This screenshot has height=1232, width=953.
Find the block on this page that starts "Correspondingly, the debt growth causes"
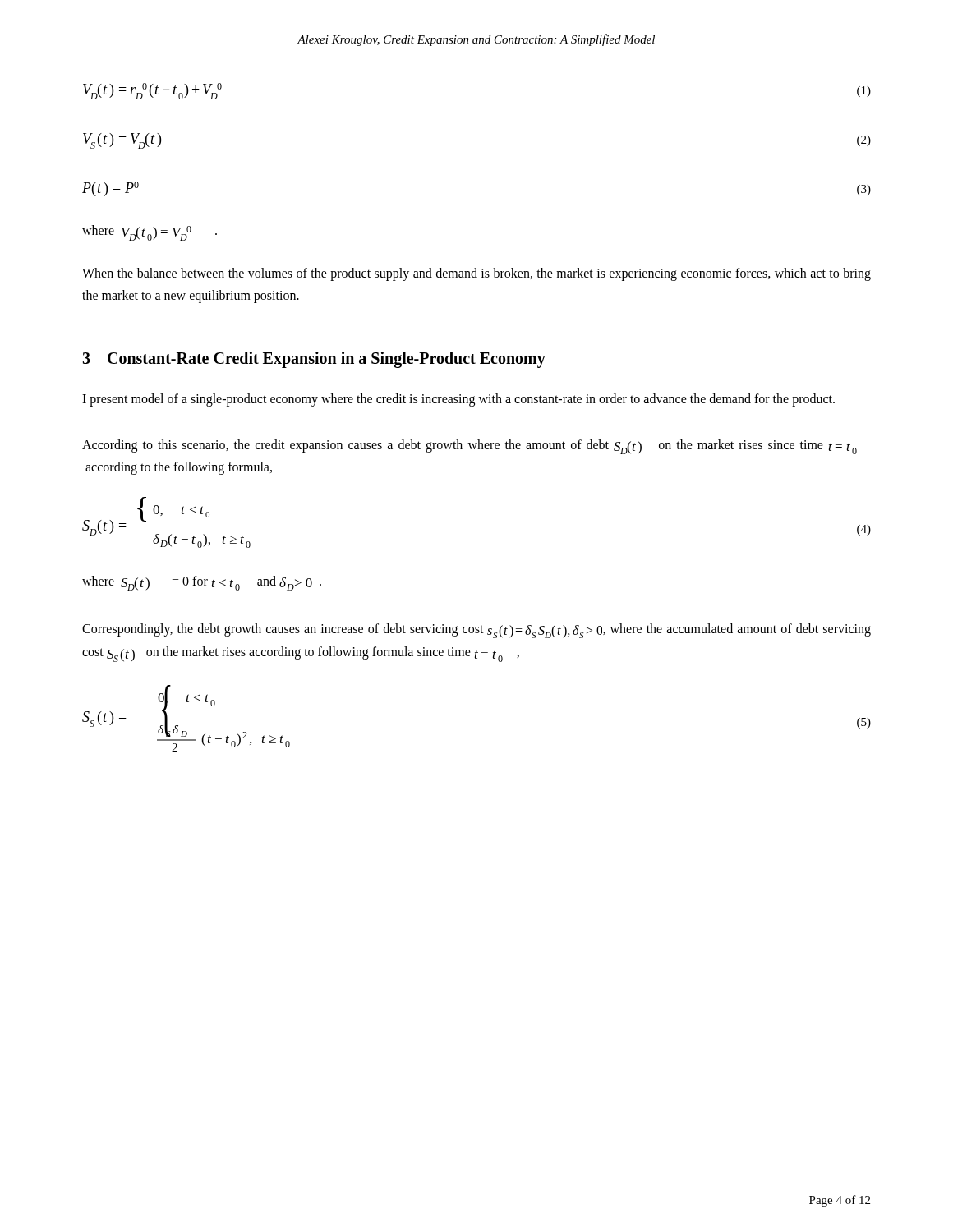(476, 642)
